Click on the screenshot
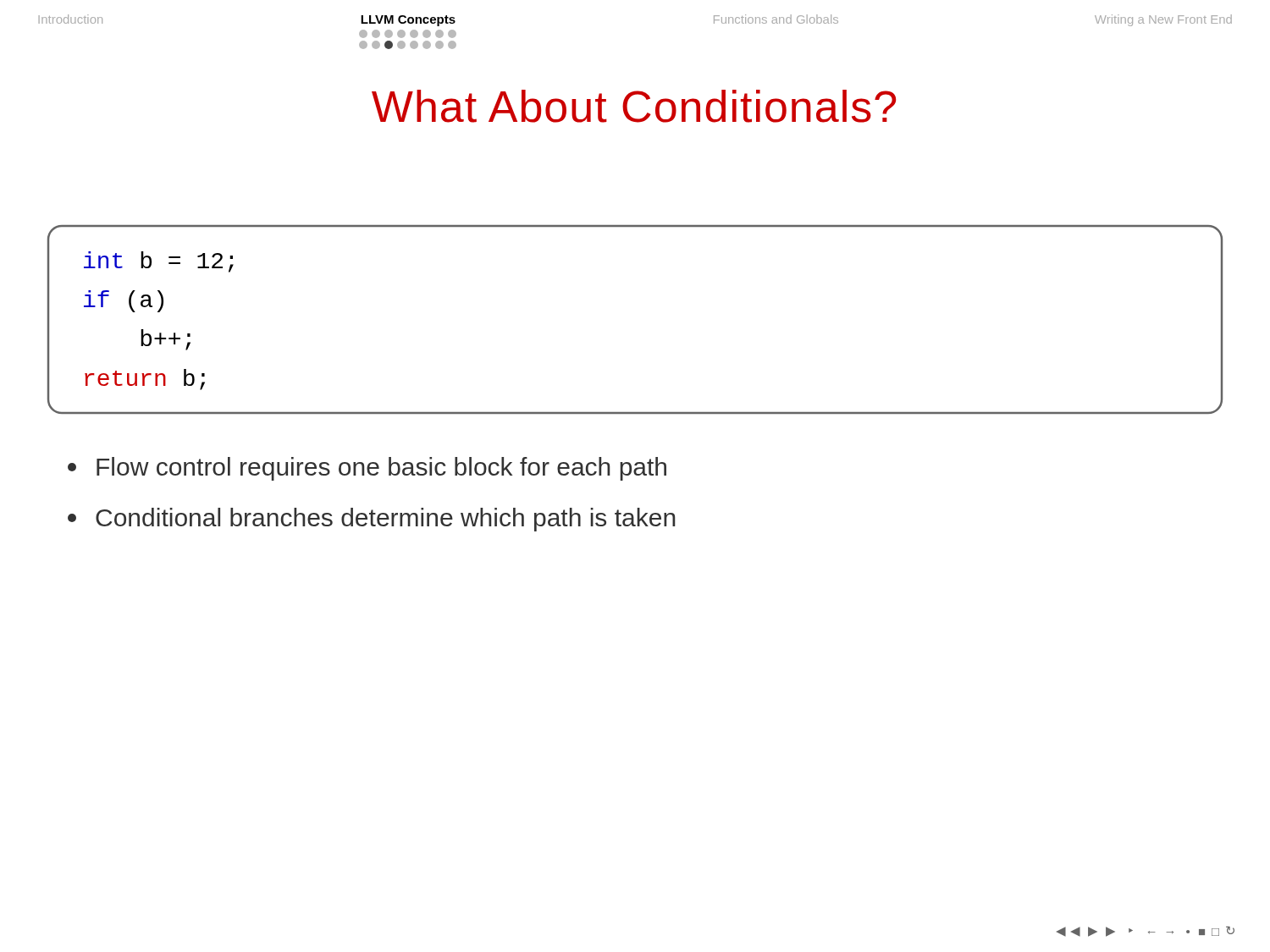The height and width of the screenshot is (952, 1270). pos(635,319)
